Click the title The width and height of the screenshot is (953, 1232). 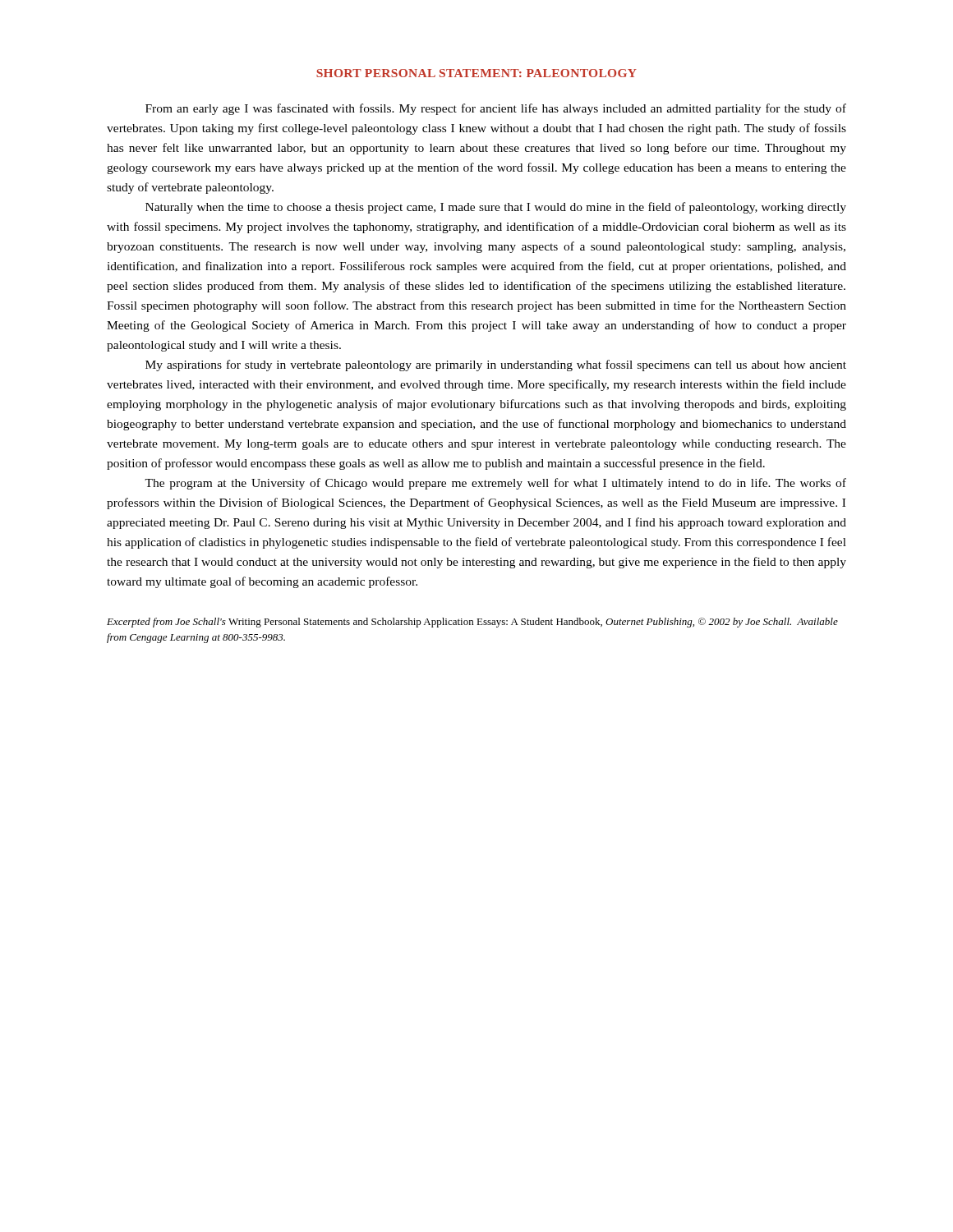[x=476, y=73]
